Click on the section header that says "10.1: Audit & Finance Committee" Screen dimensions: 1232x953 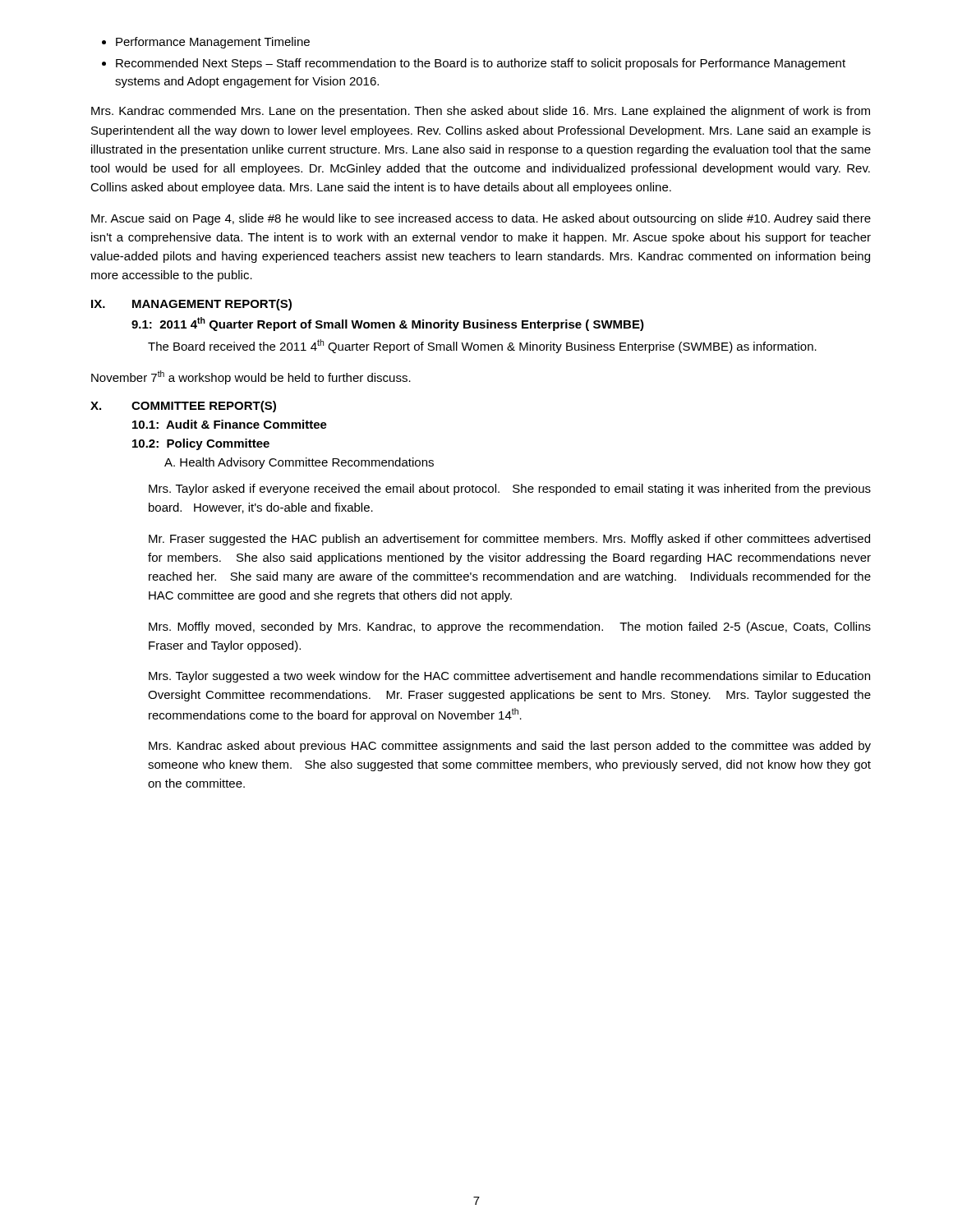(x=230, y=424)
